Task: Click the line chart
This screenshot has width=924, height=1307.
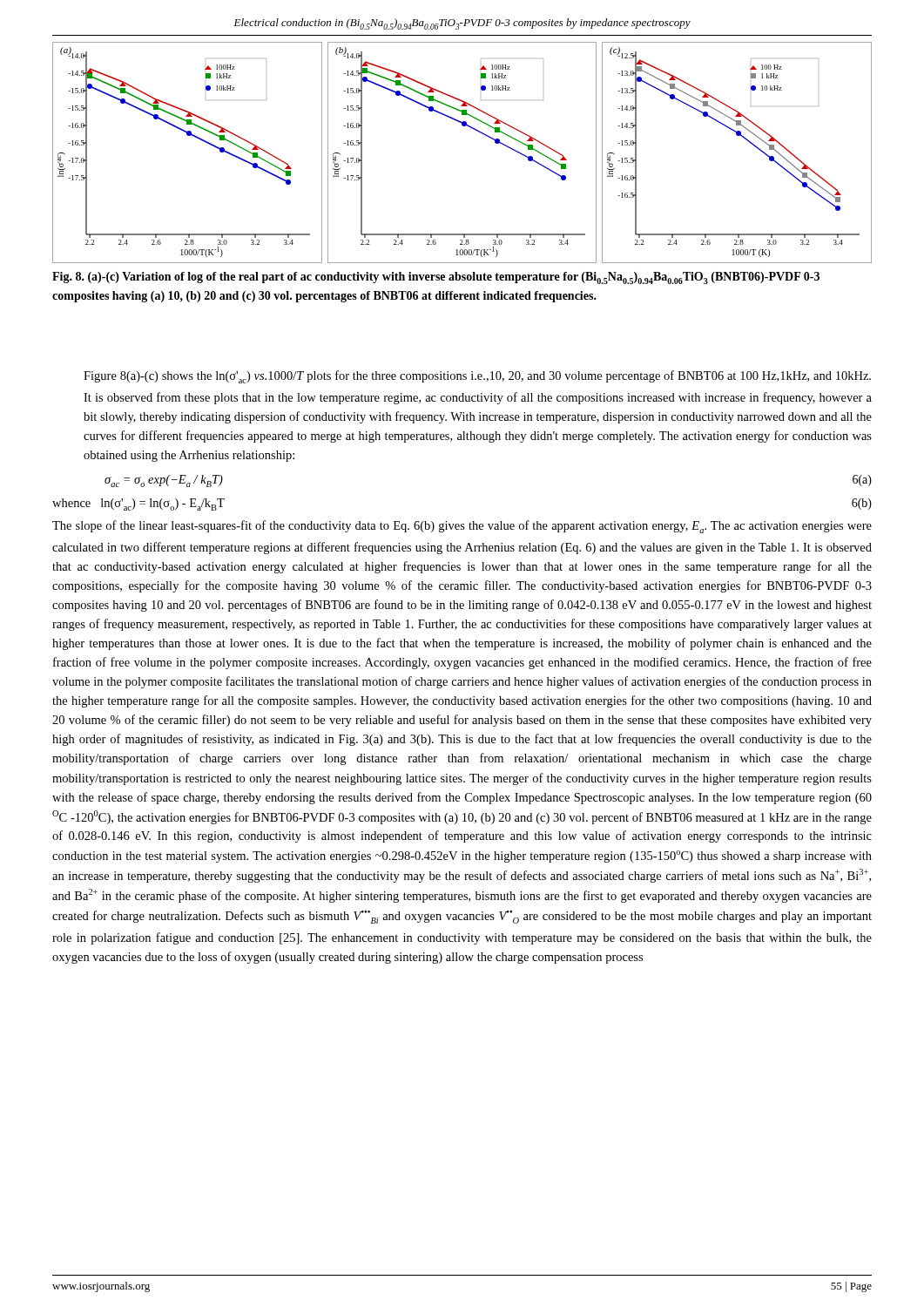Action: (x=462, y=152)
